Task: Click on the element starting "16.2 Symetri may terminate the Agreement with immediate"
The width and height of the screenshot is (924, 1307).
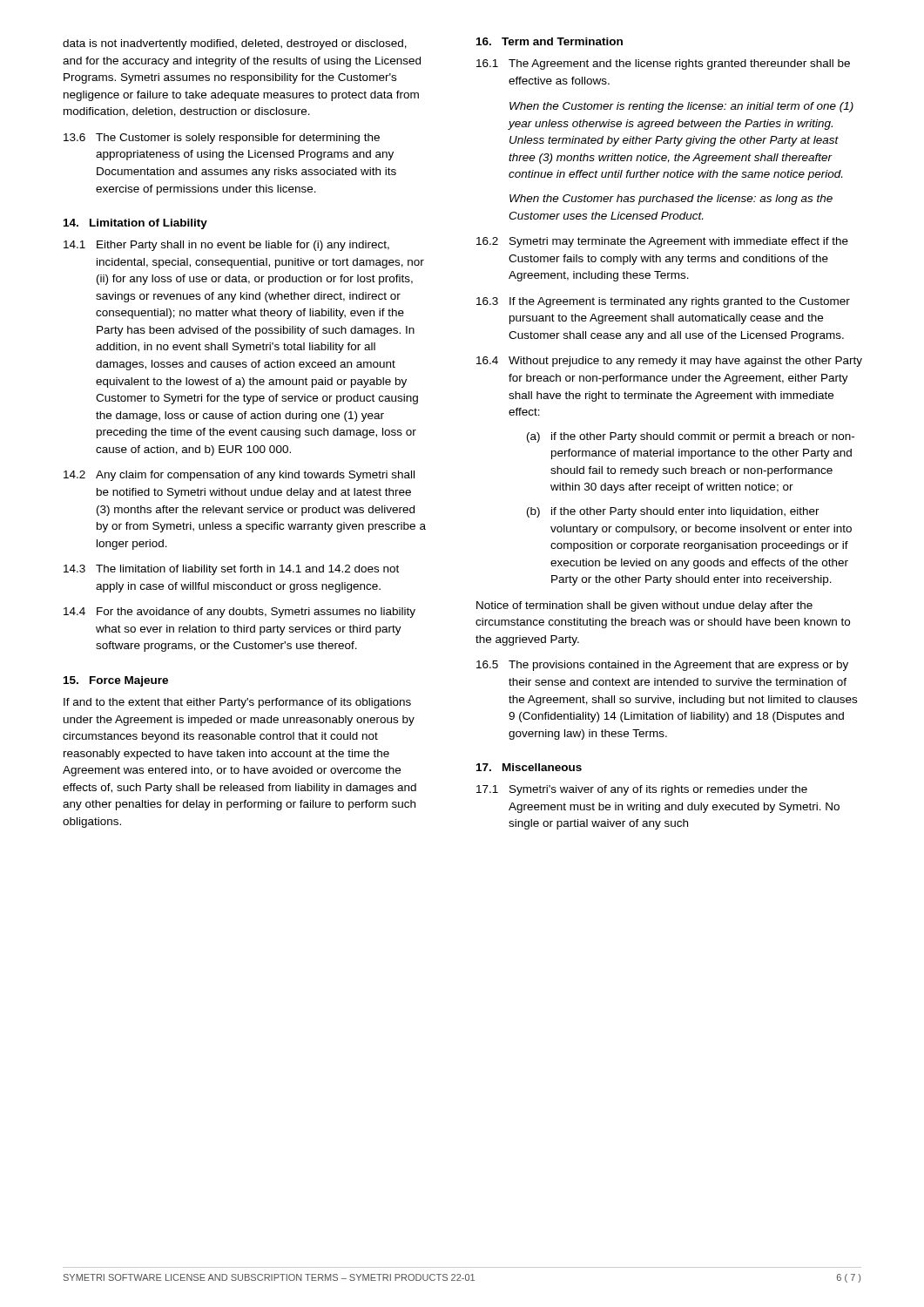Action: pyautogui.click(x=669, y=258)
